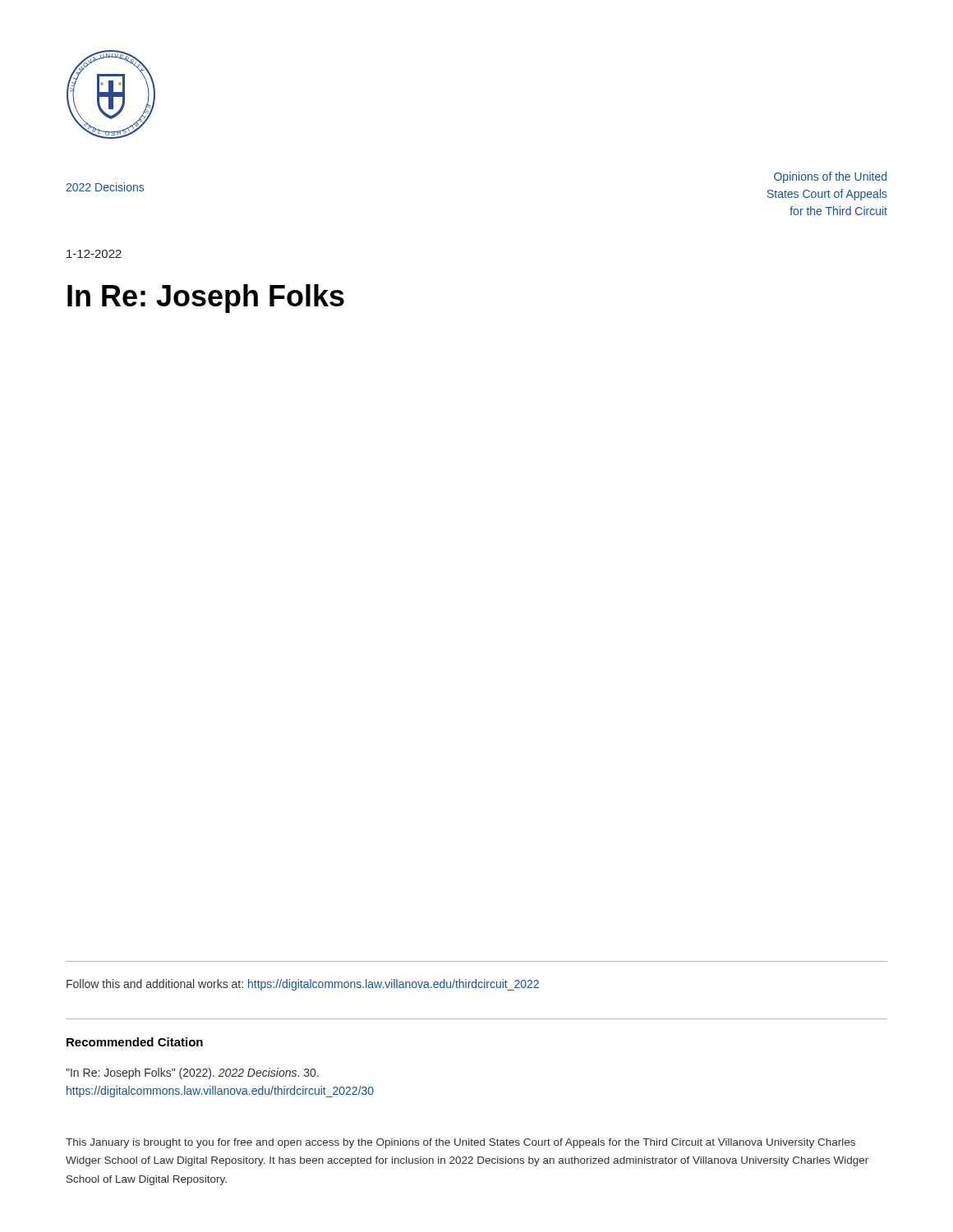
Task: Select the text block containing "Opinions of the UnitedStates Court"
Action: [x=827, y=194]
